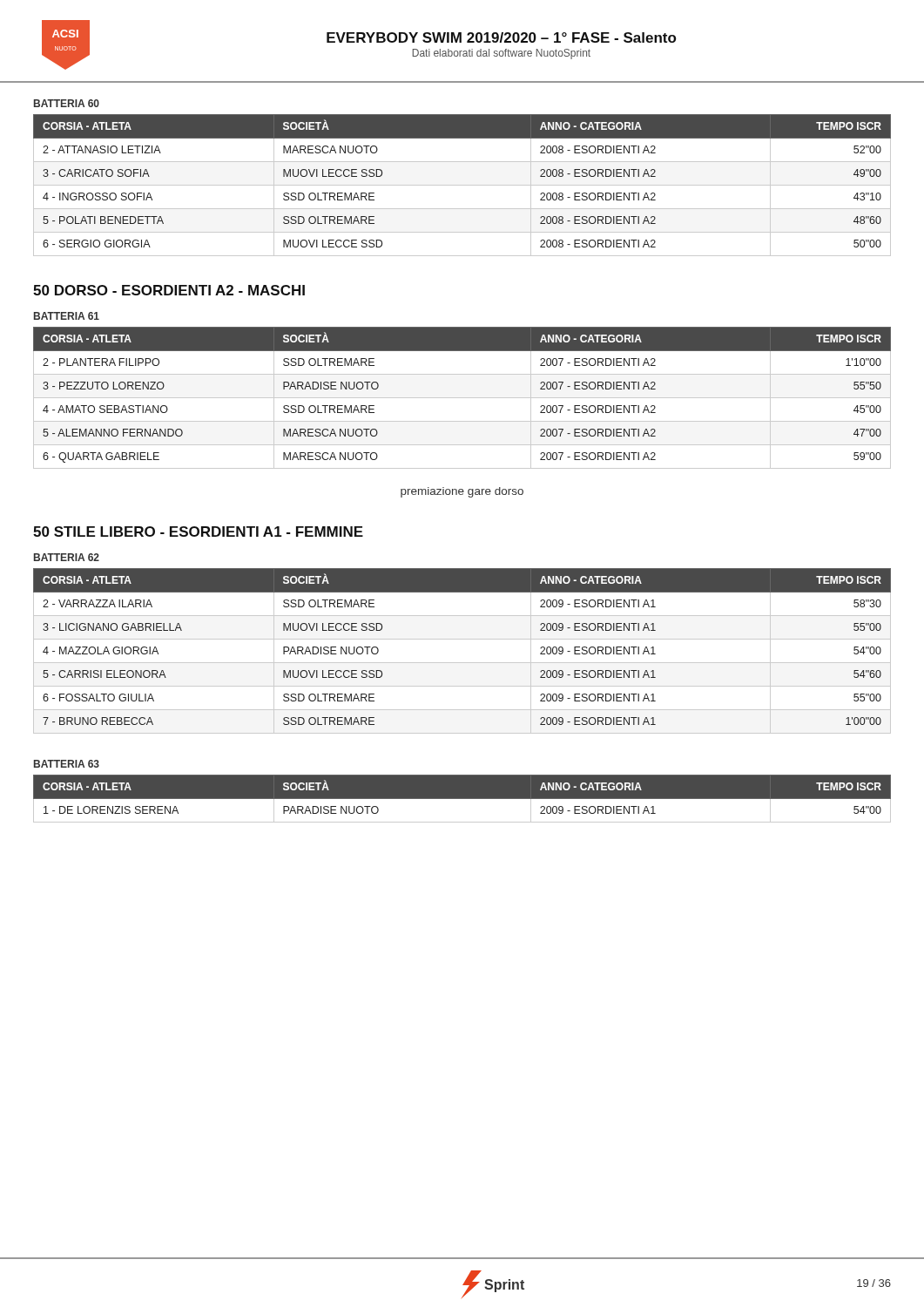The height and width of the screenshot is (1307, 924).
Task: Click where it says "BATTERIA 62"
Action: click(66, 558)
